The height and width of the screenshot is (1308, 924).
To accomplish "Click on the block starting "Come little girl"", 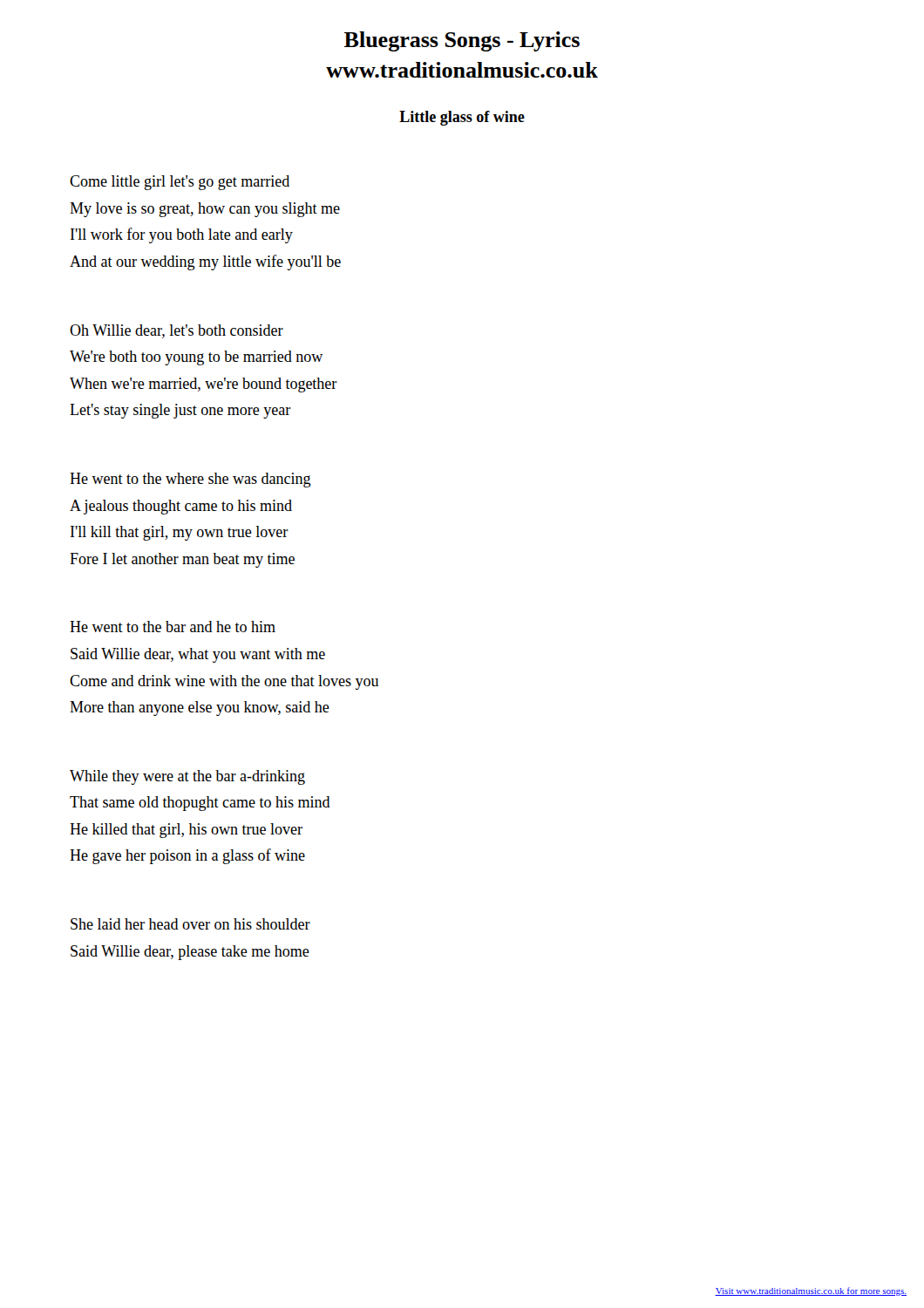I will 180,183.
